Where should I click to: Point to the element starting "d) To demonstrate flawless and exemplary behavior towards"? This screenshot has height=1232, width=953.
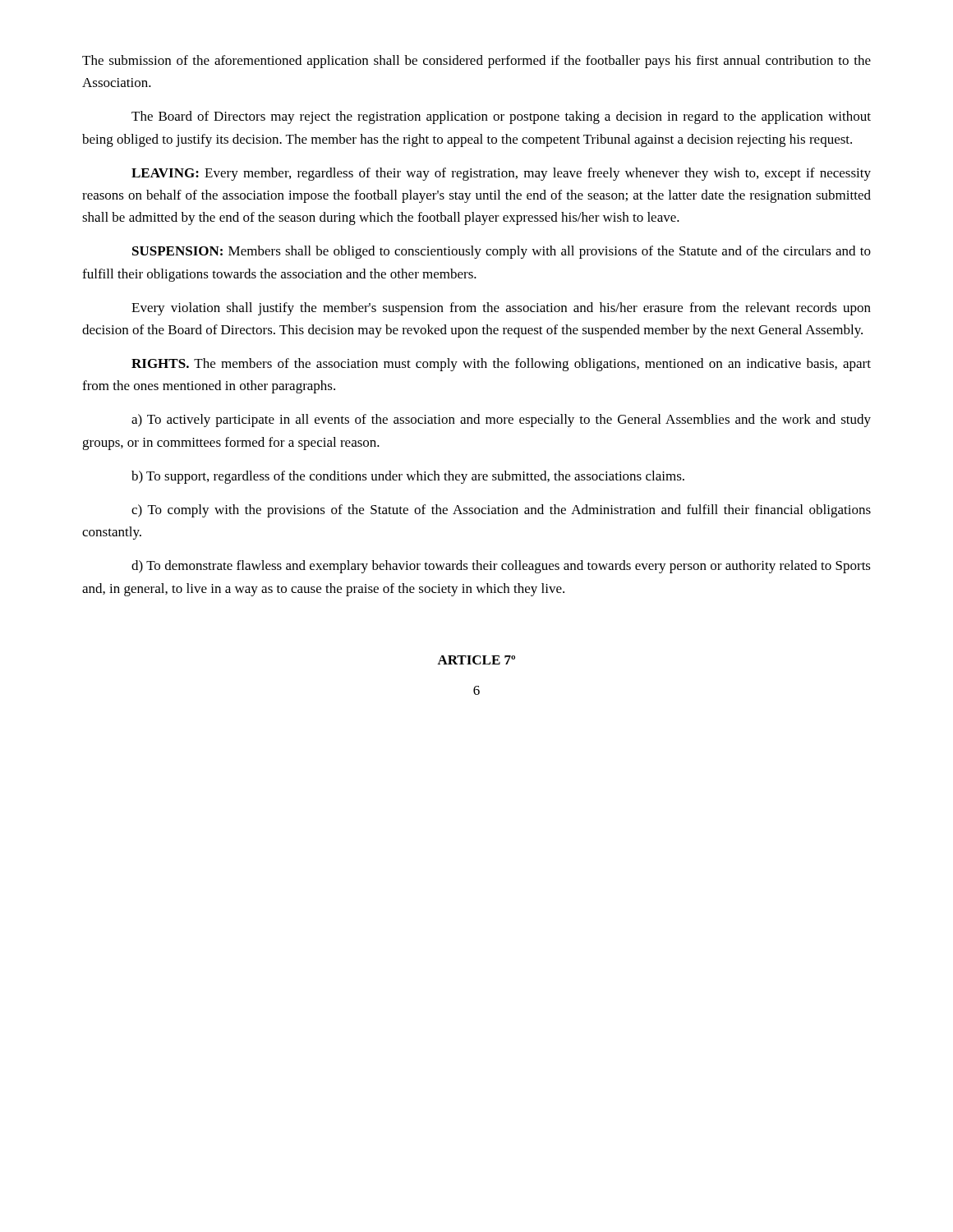click(476, 577)
